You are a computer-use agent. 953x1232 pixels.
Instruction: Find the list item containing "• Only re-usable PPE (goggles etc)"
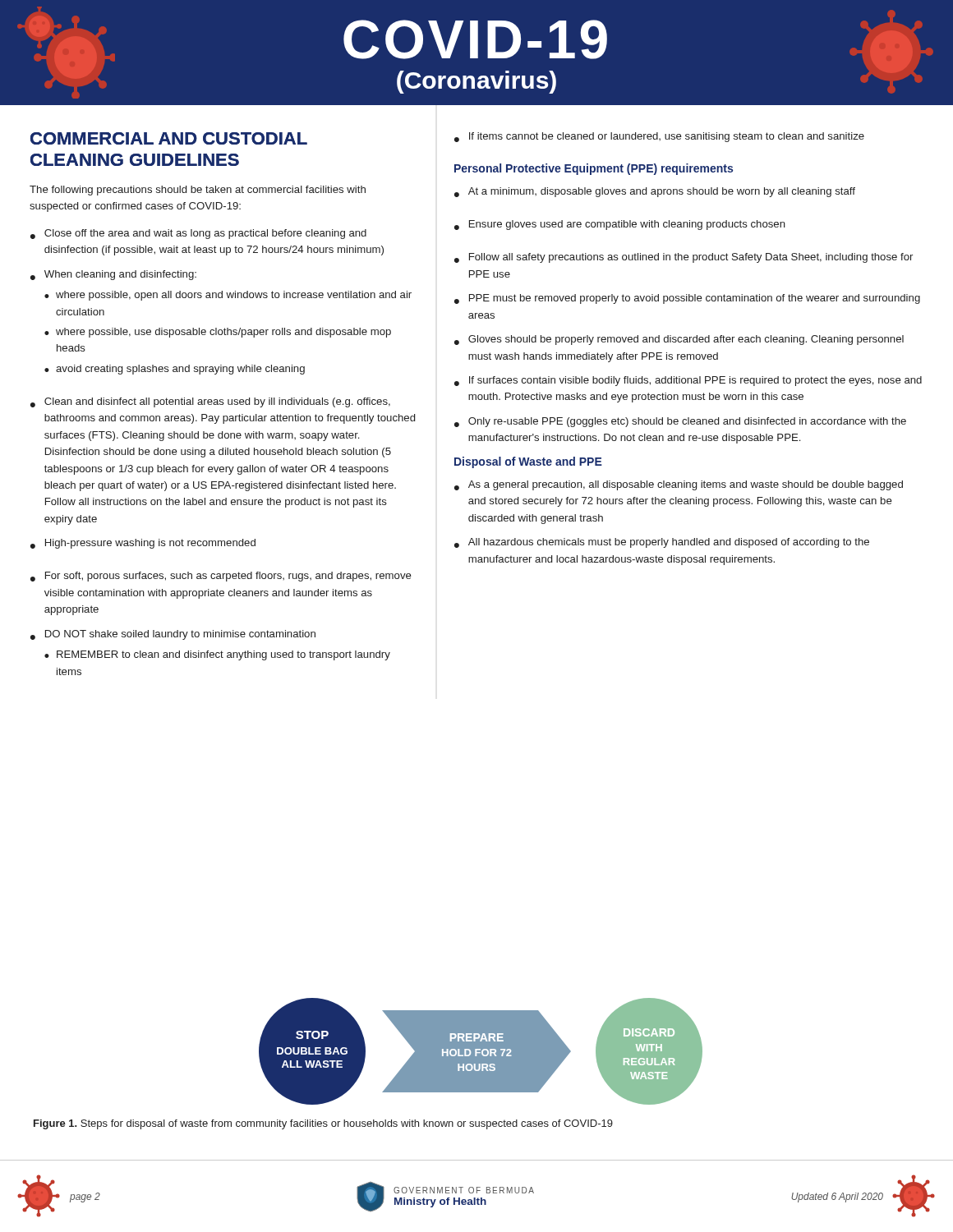click(x=688, y=430)
